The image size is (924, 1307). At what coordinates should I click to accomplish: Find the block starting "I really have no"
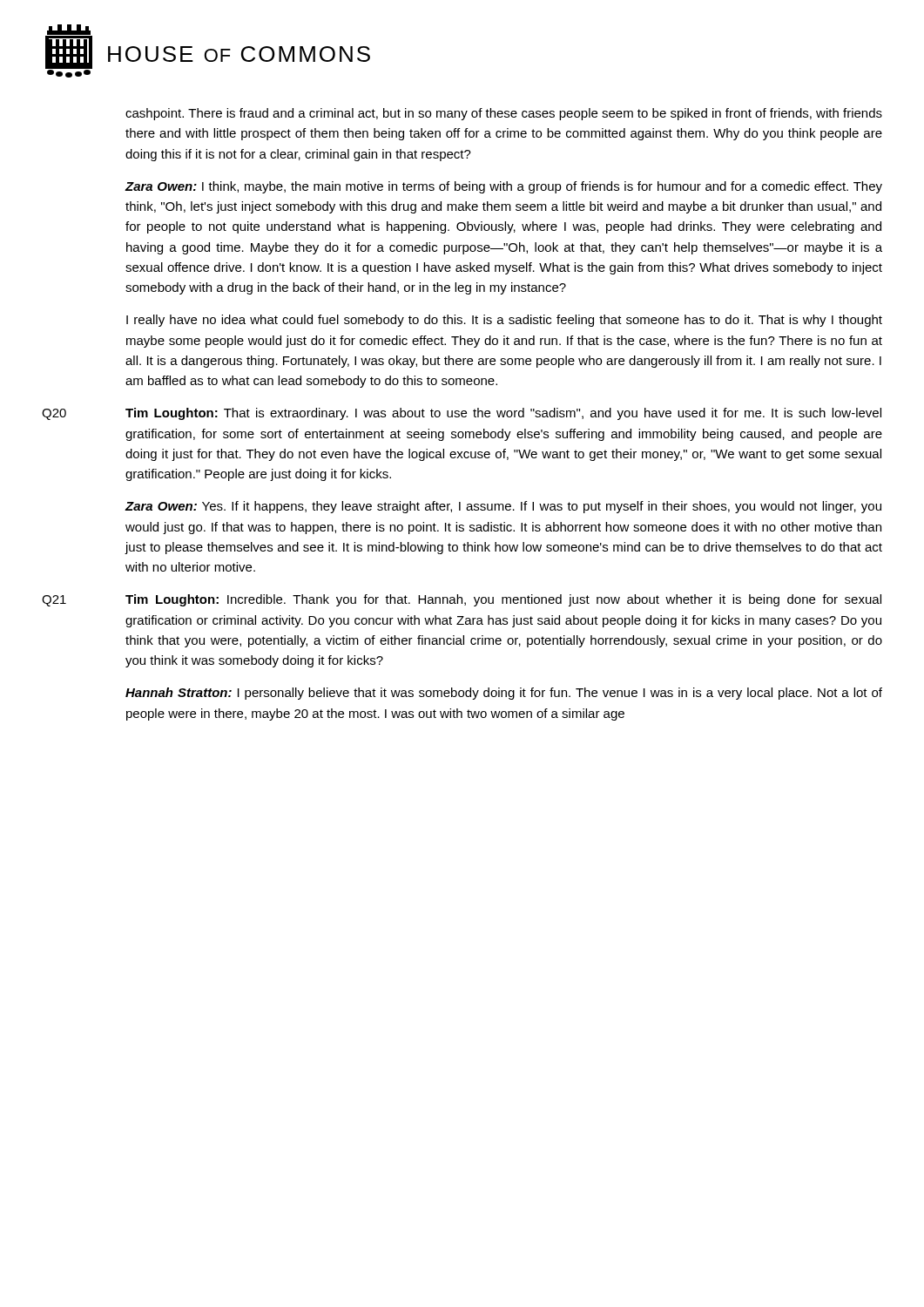coord(504,350)
